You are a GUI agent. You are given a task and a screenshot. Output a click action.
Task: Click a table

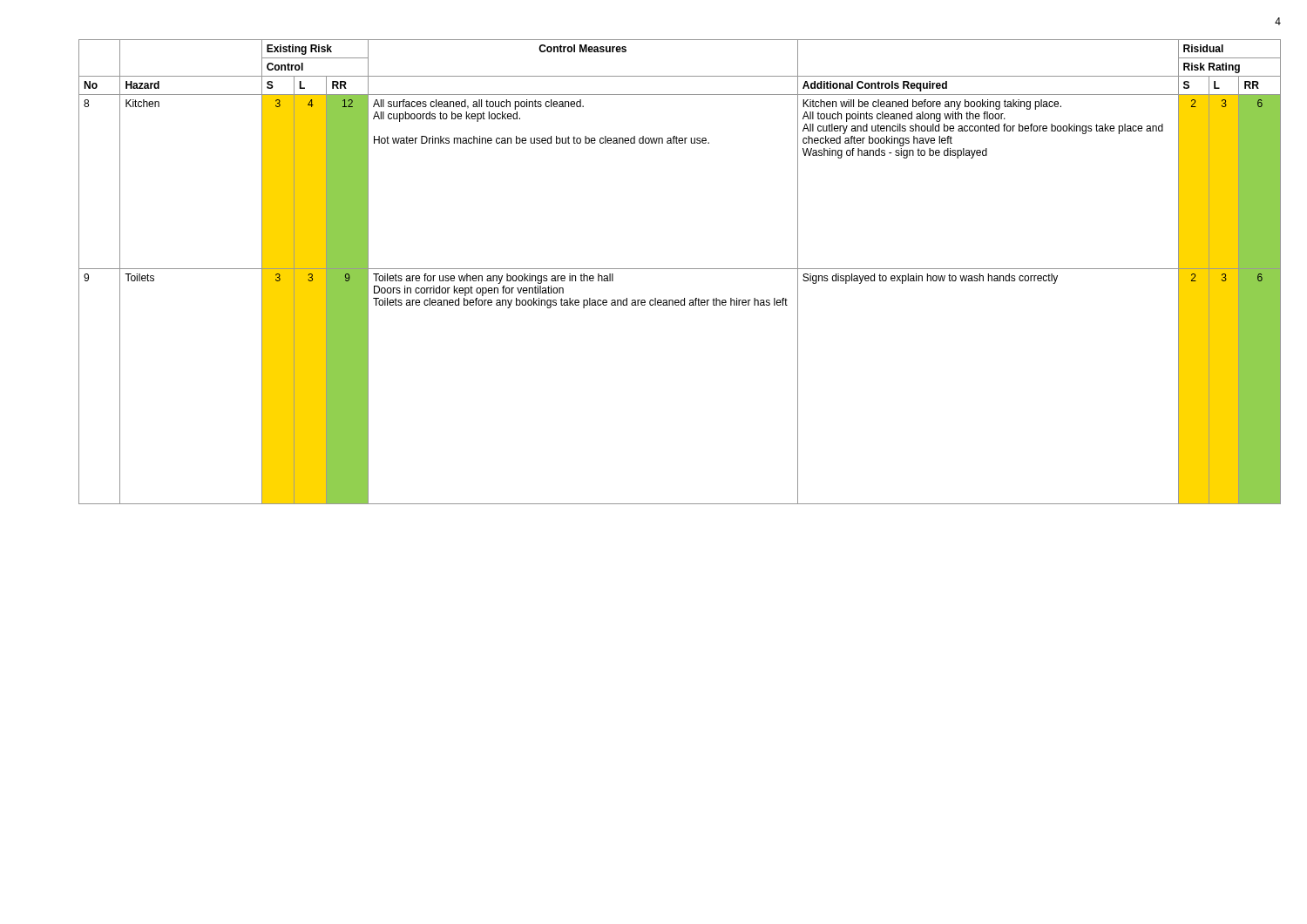(680, 272)
